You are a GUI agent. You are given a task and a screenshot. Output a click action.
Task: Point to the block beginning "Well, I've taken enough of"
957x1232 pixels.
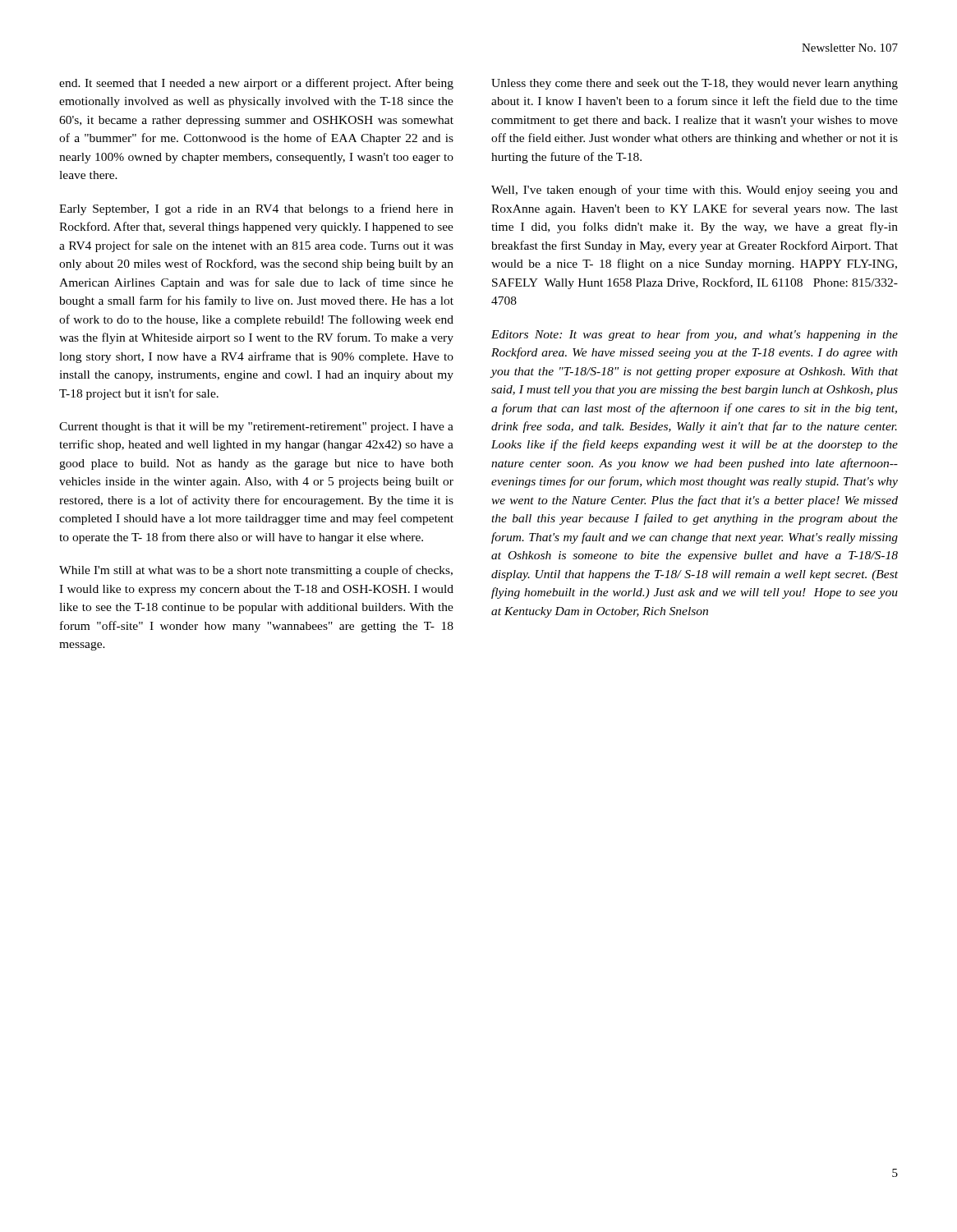[x=695, y=245]
